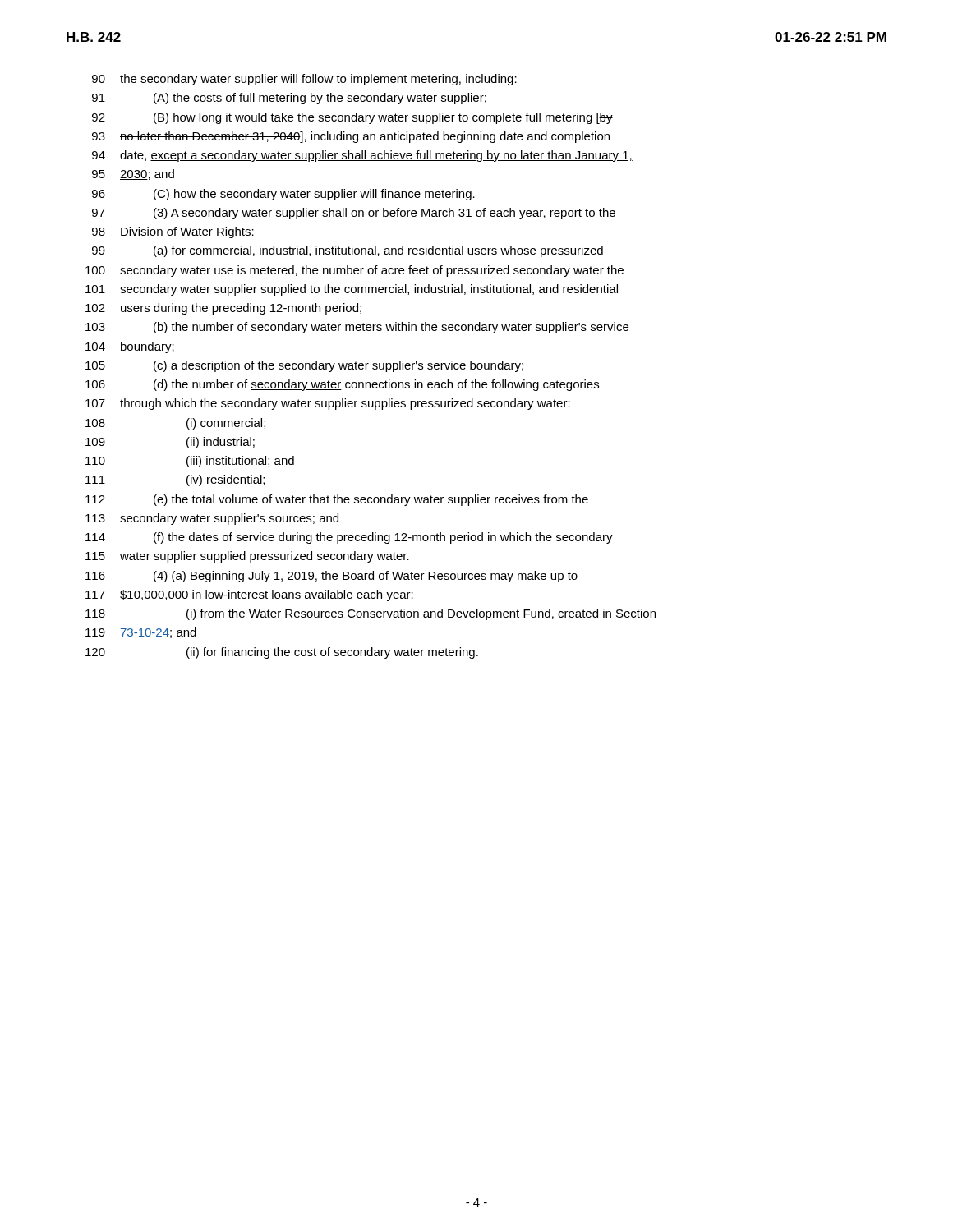Select the list item with the text "108 (i) commercial;"

97,423
